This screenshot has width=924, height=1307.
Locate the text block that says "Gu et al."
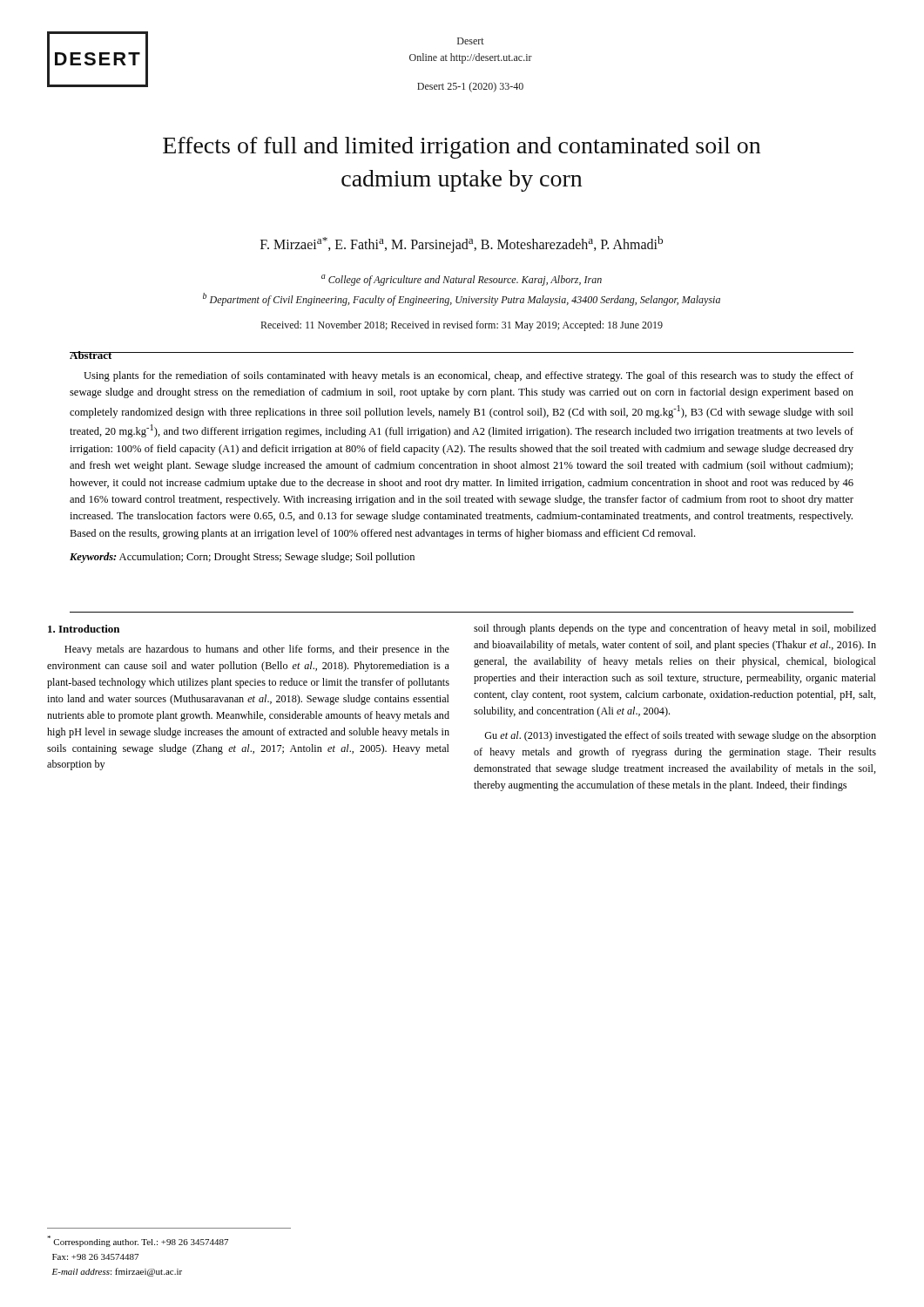pos(675,760)
